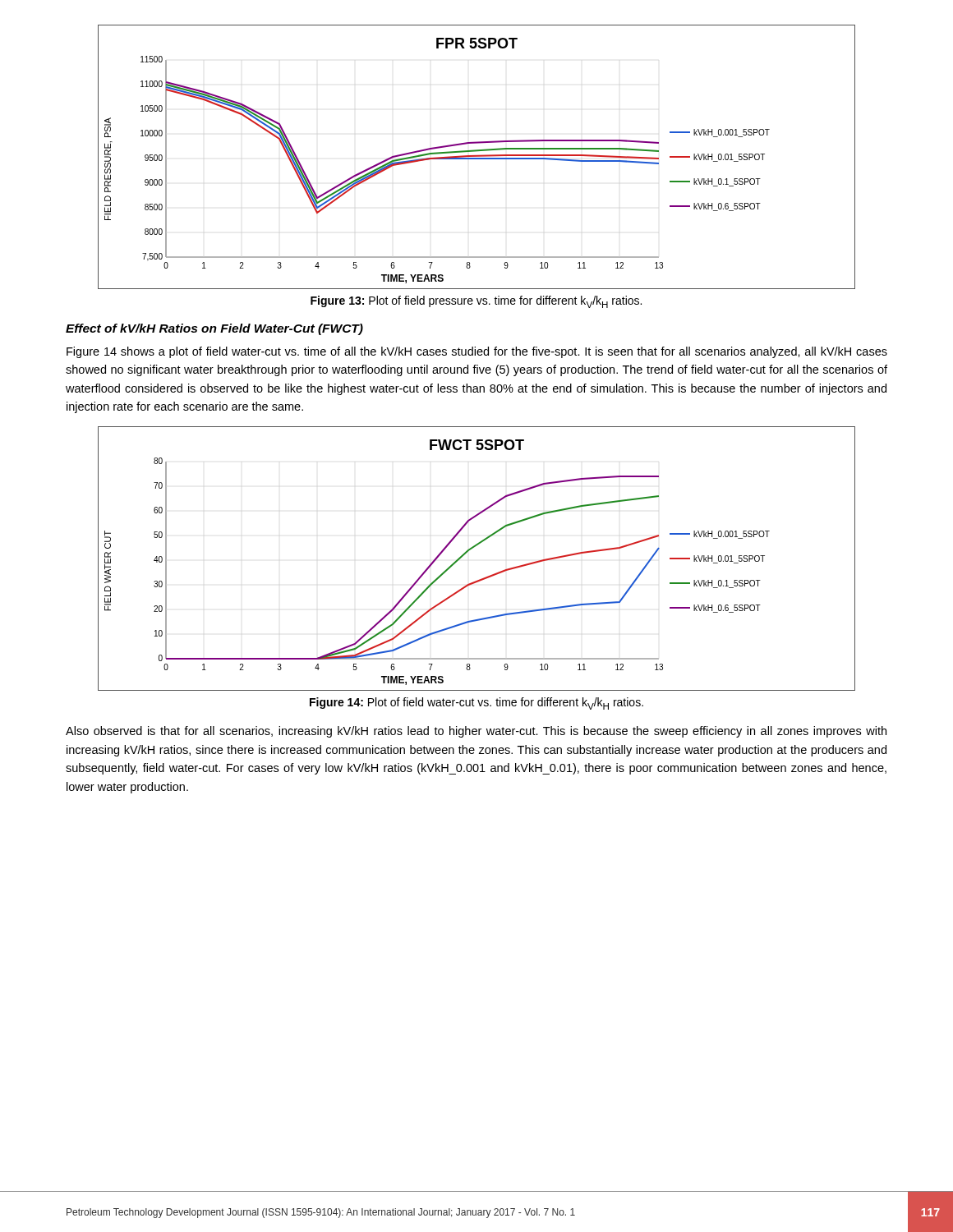This screenshot has height=1232, width=953.
Task: Locate the text block starting "Figure 13: Plot of"
Action: point(476,302)
